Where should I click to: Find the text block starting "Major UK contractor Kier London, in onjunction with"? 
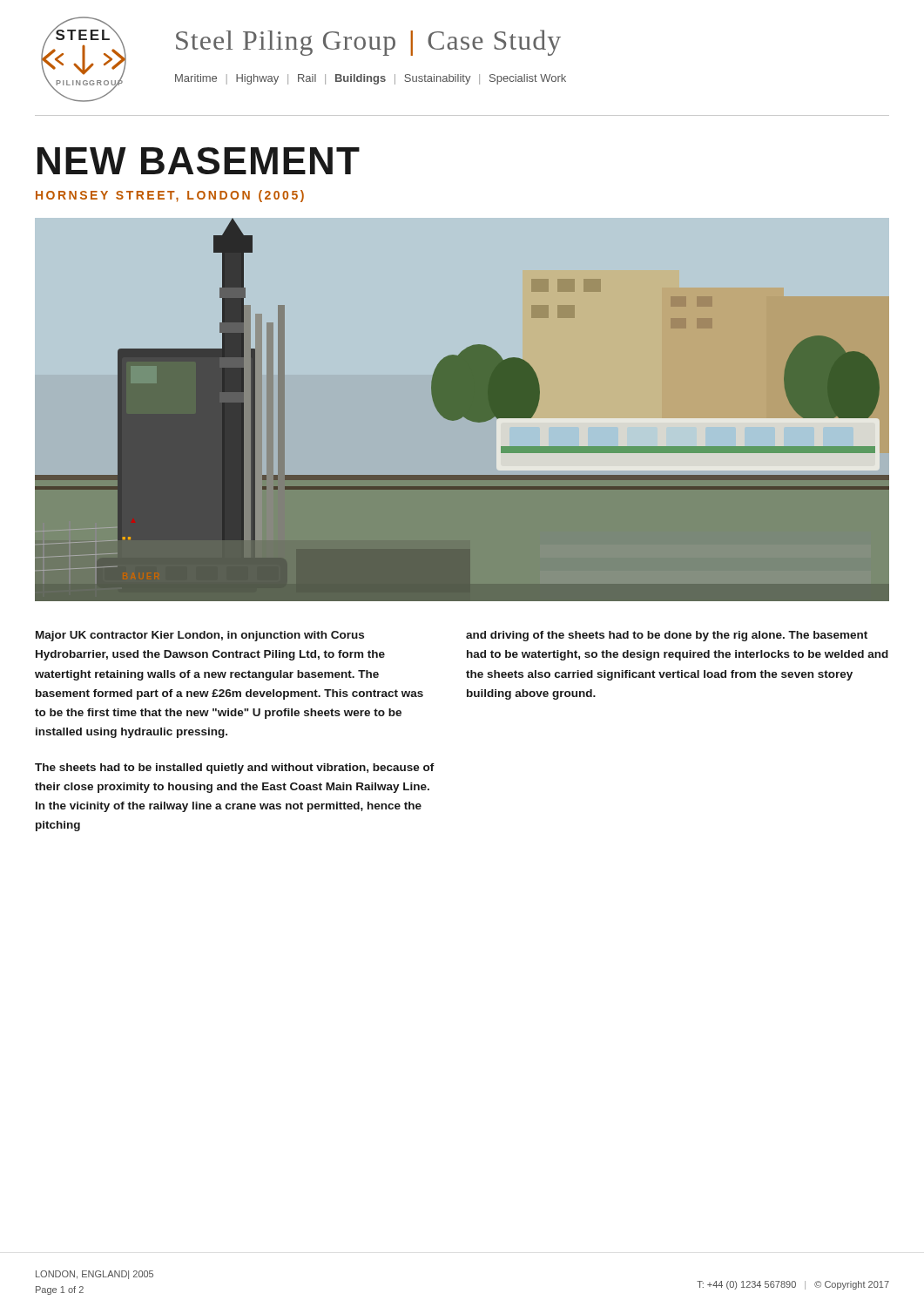[x=235, y=730]
